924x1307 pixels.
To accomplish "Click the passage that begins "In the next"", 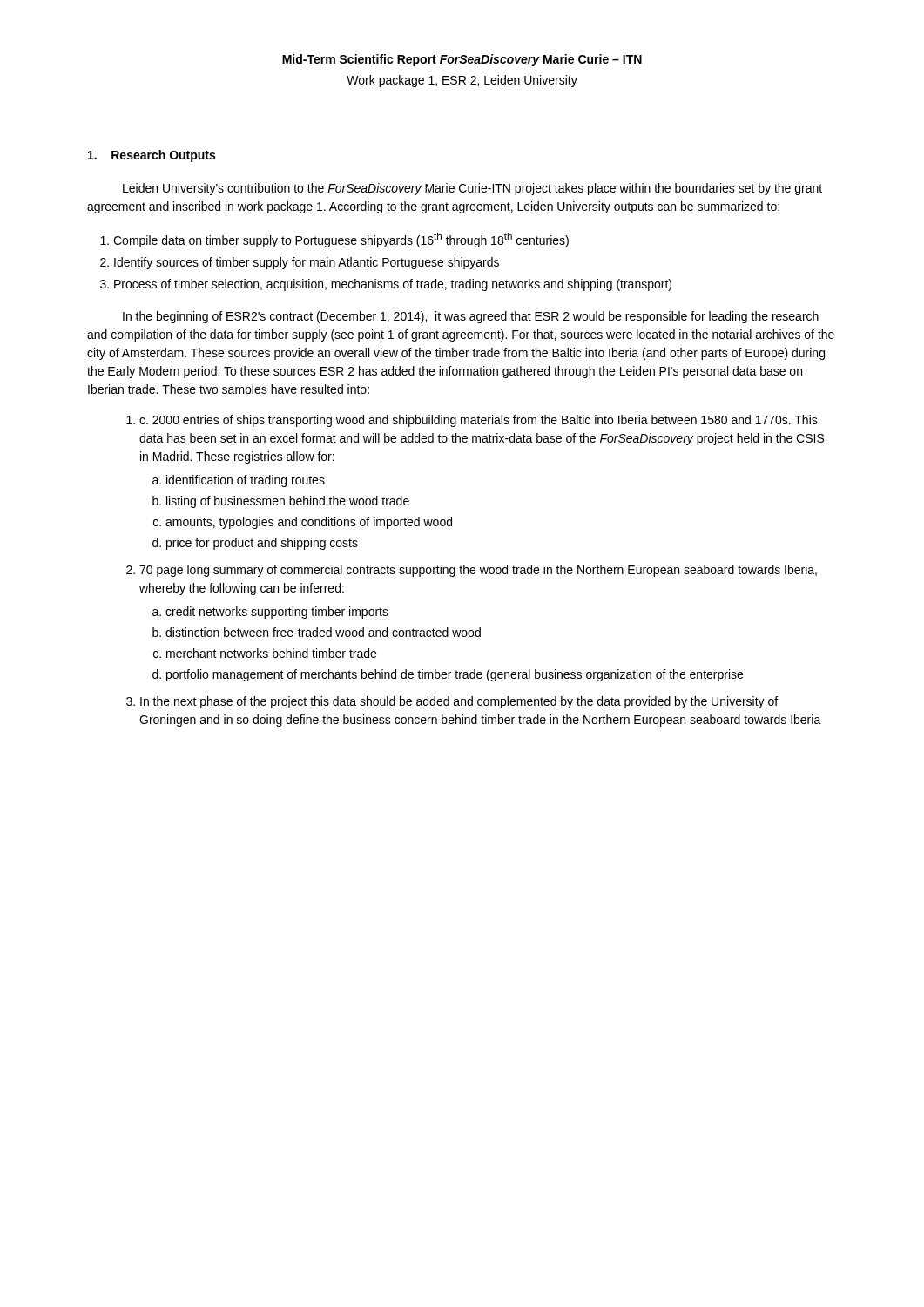I will pos(480,710).
